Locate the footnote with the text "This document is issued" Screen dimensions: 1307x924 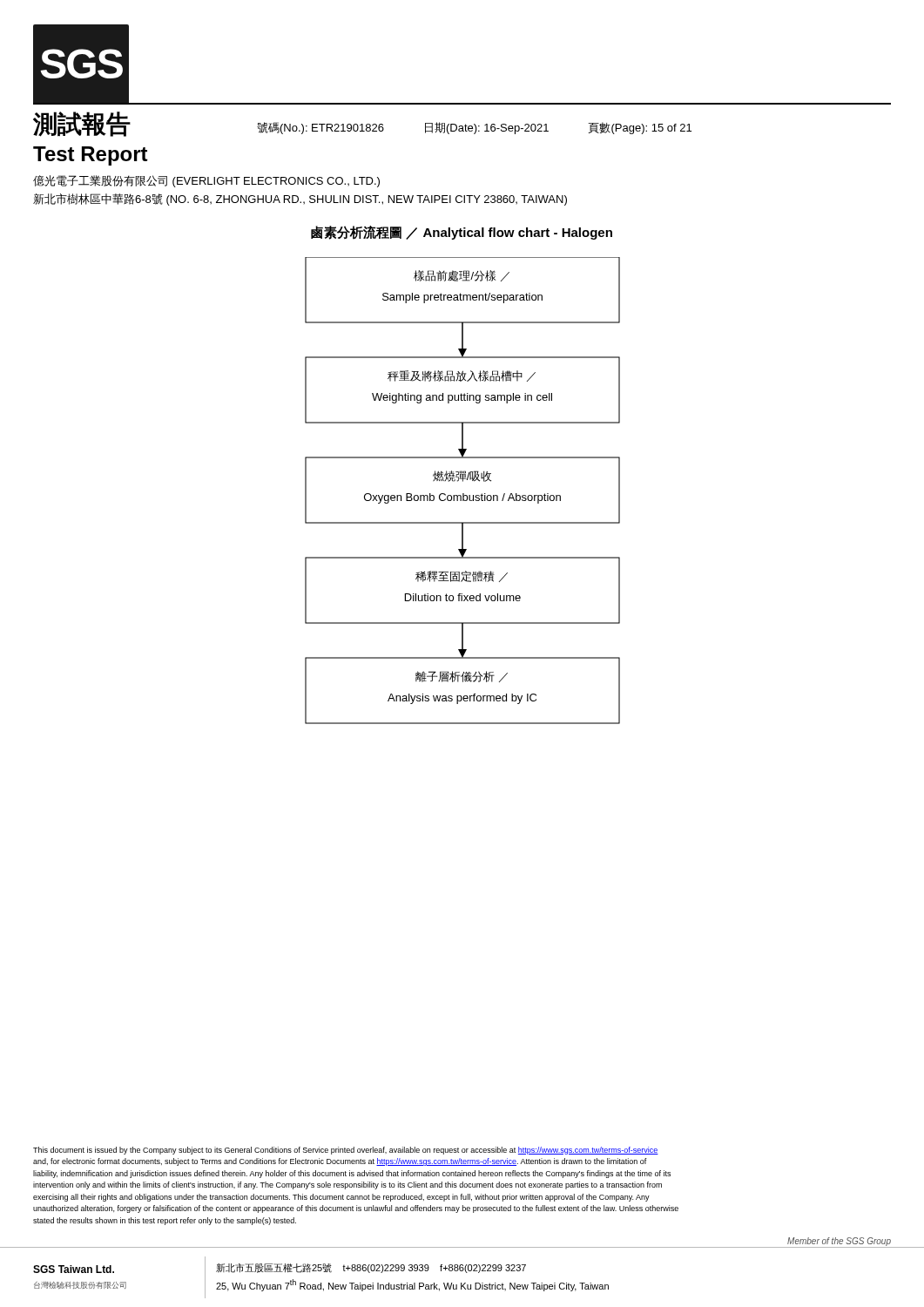[x=356, y=1185]
